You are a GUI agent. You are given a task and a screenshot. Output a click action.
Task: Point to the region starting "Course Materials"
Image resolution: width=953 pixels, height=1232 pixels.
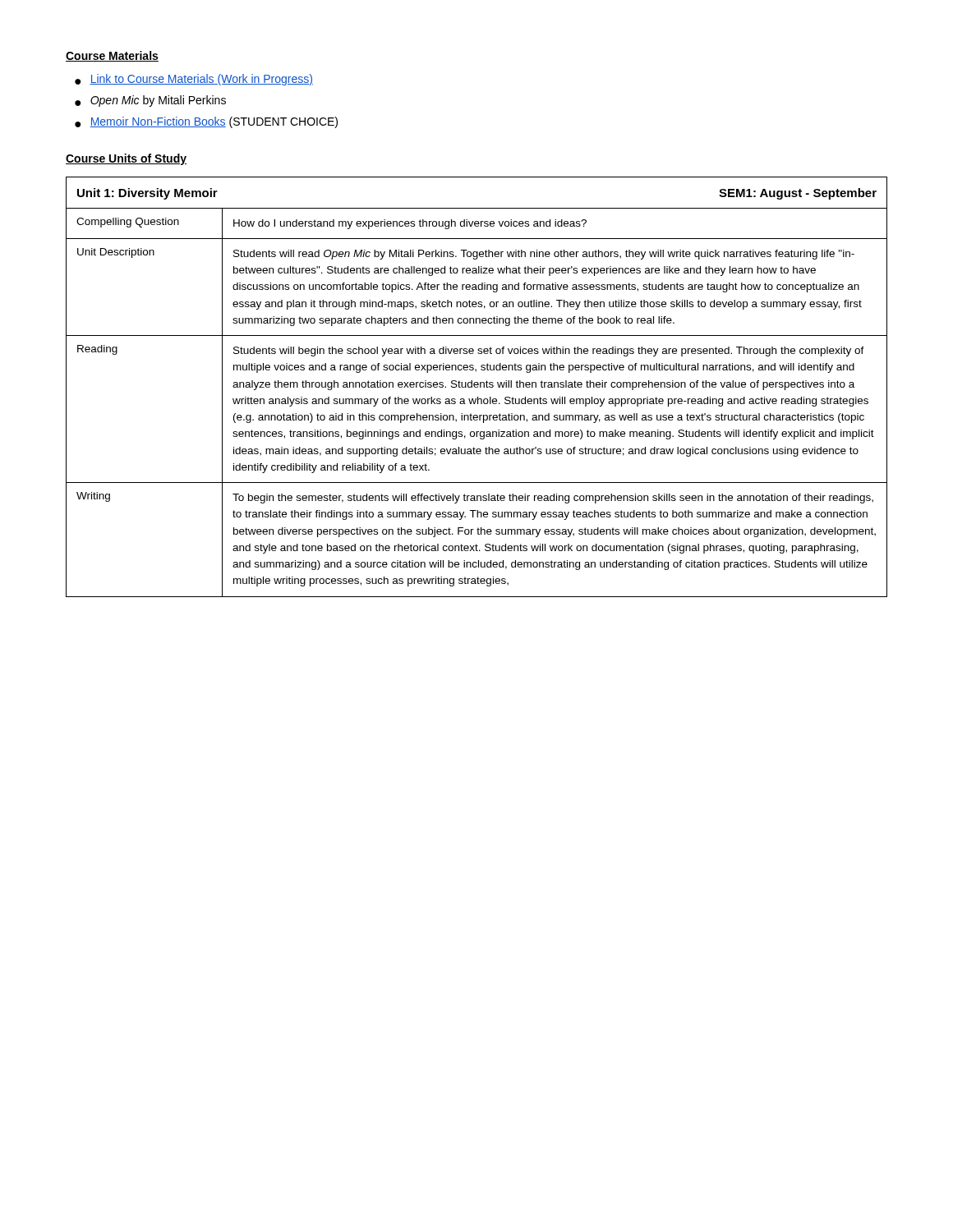pos(112,56)
